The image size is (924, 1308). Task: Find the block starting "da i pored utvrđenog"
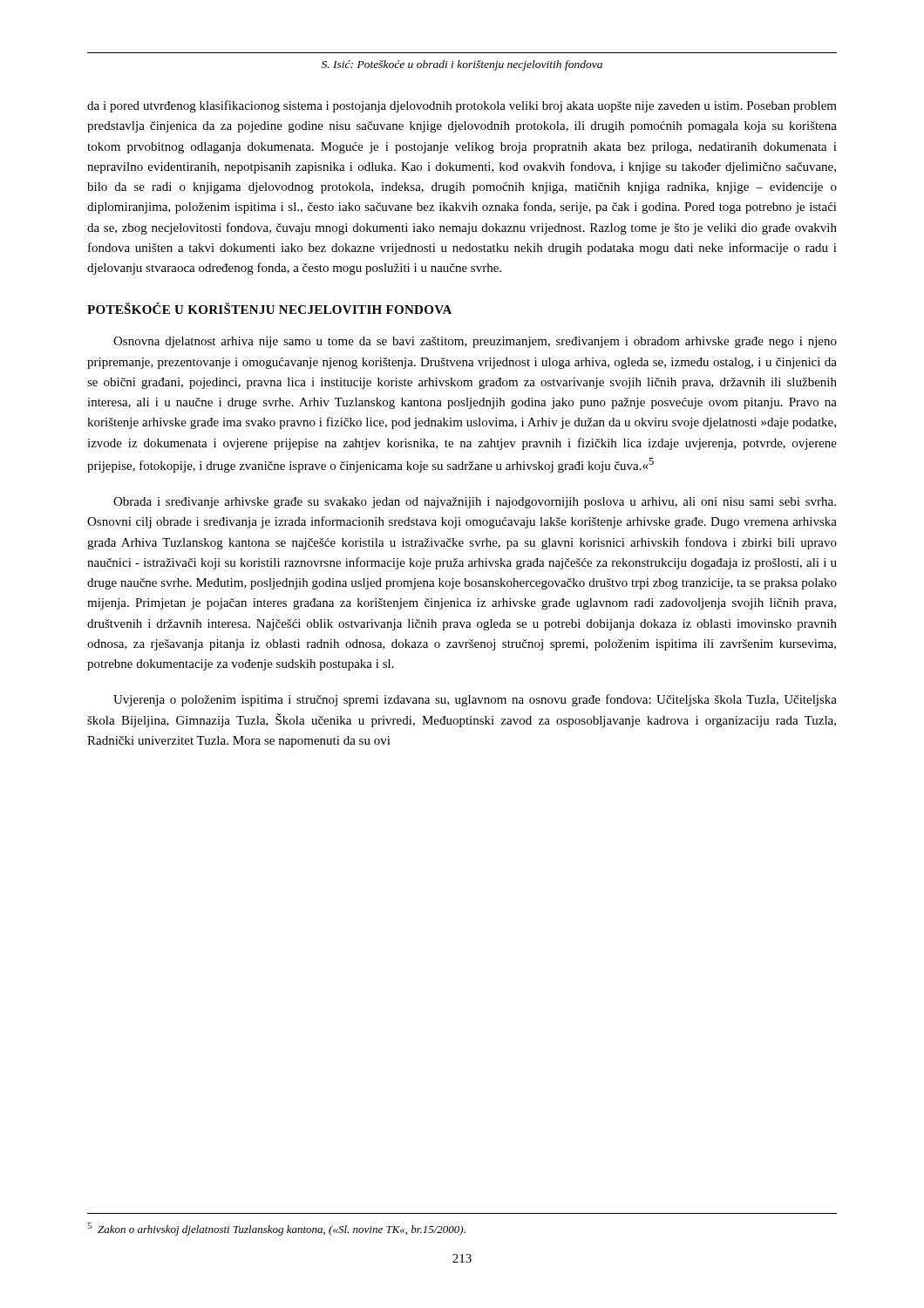[462, 187]
